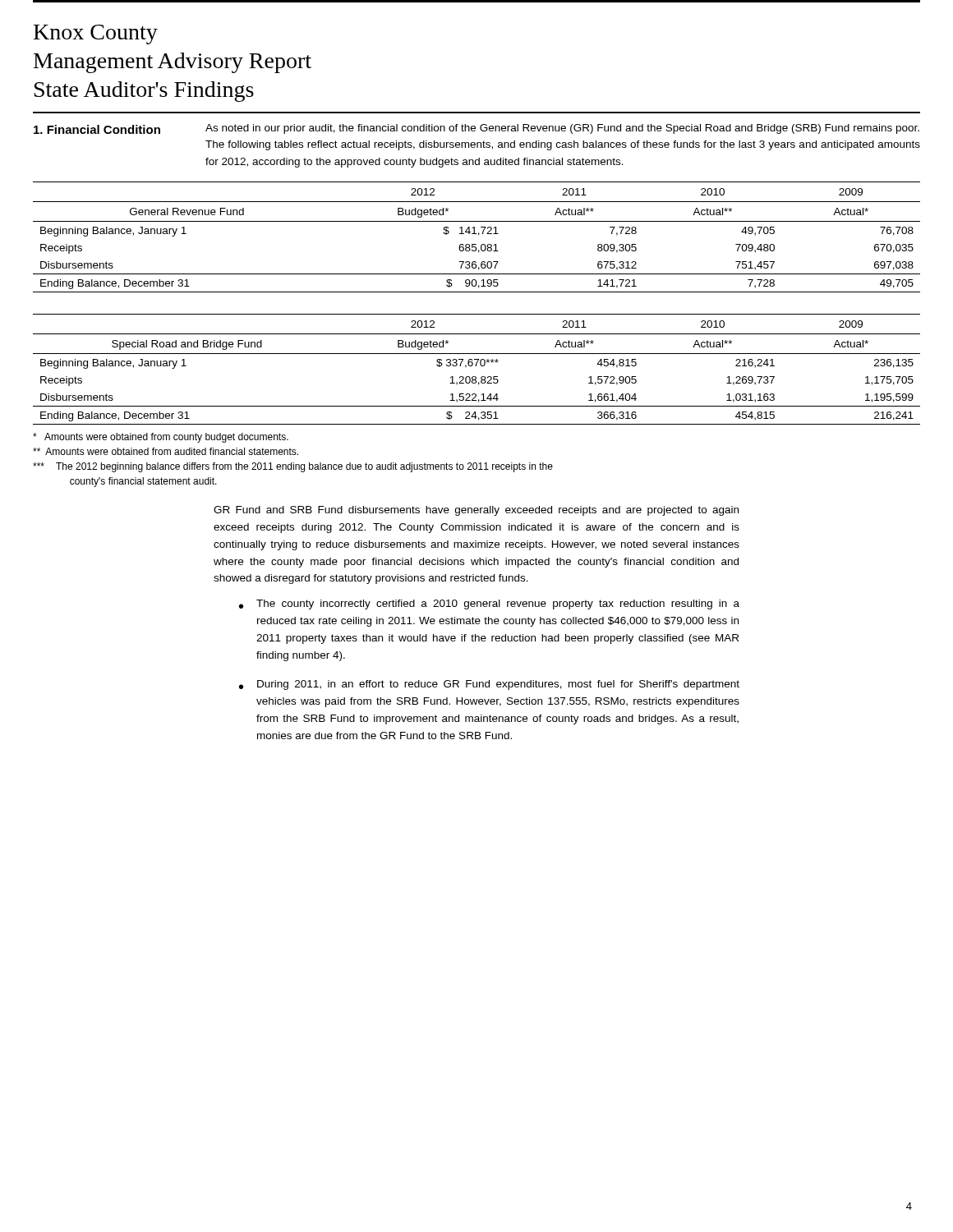The height and width of the screenshot is (1232, 953).
Task: Locate the text block containing "As noted in our prior audit, the financial"
Action: point(563,144)
